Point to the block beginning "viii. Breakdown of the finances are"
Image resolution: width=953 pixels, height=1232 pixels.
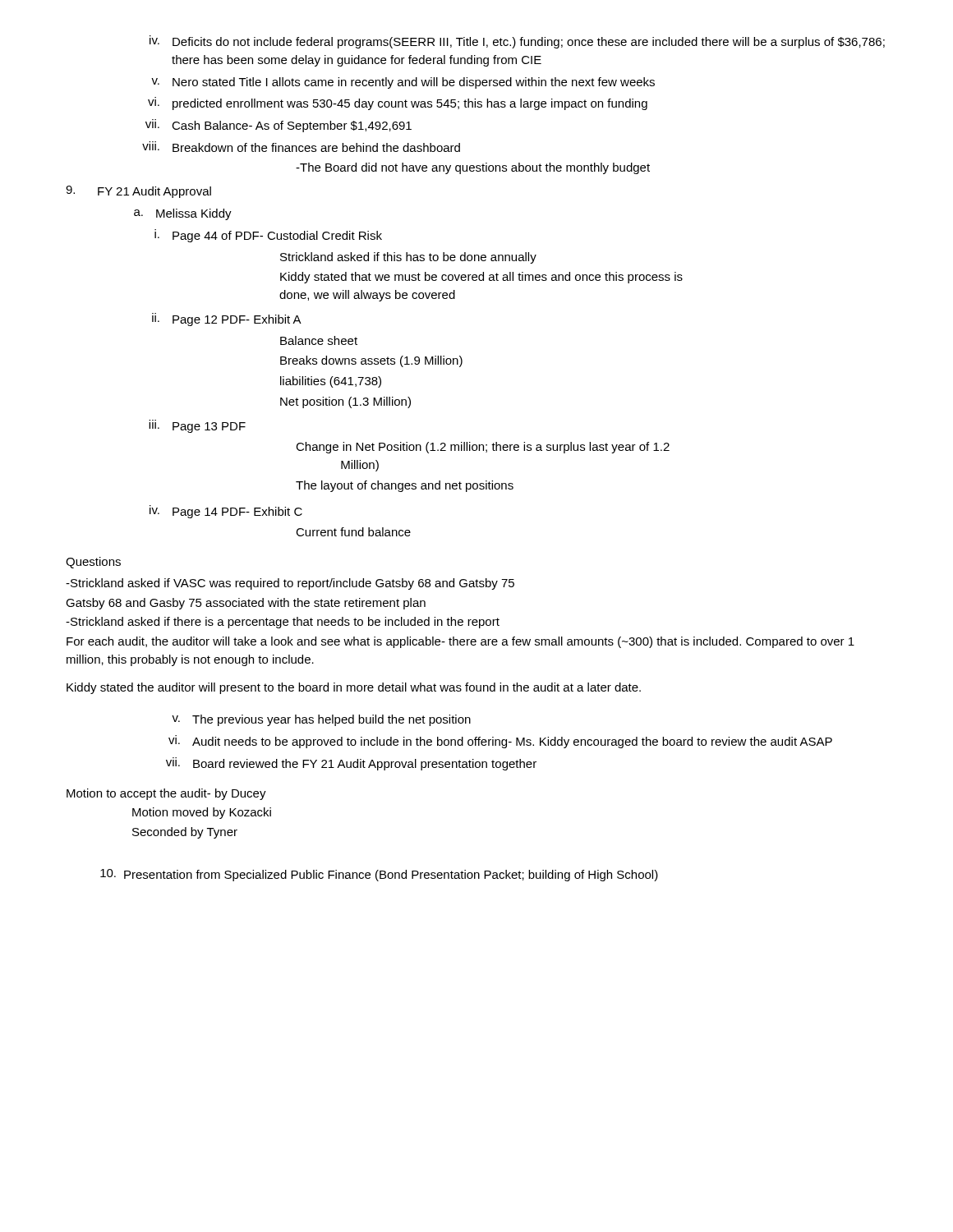pyautogui.click(x=301, y=147)
